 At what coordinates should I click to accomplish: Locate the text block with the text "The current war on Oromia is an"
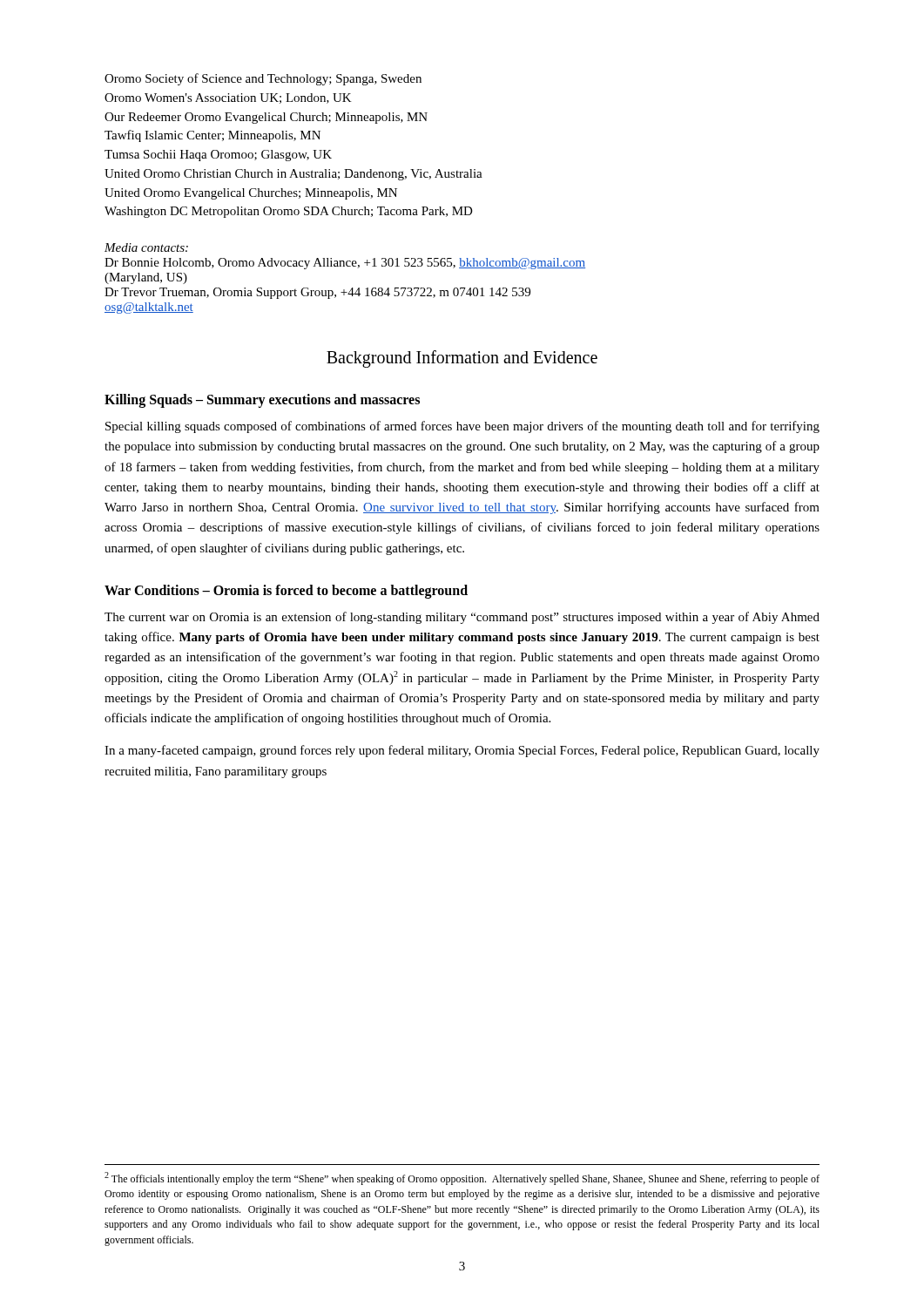point(462,667)
